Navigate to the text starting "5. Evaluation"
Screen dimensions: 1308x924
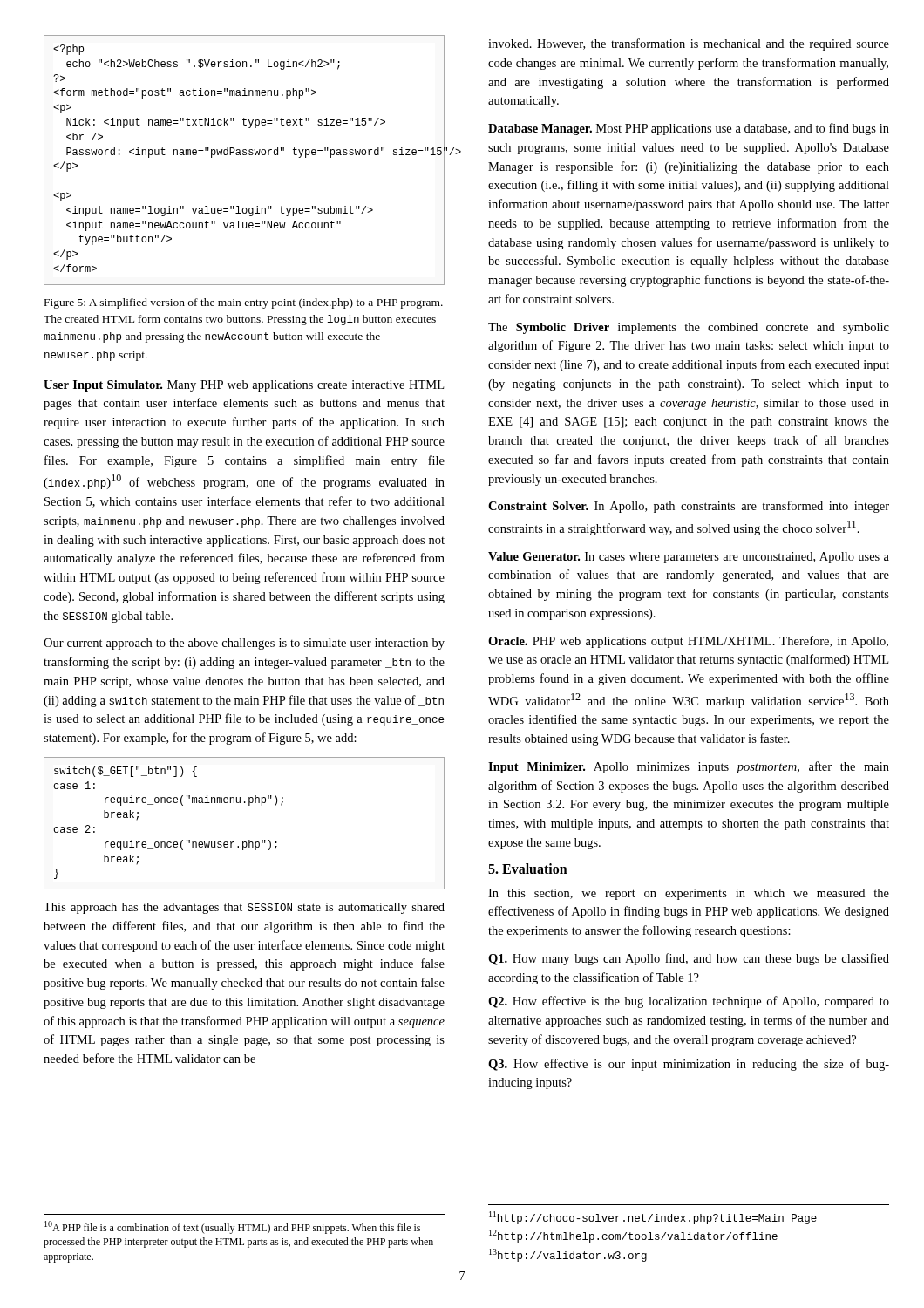pos(528,869)
